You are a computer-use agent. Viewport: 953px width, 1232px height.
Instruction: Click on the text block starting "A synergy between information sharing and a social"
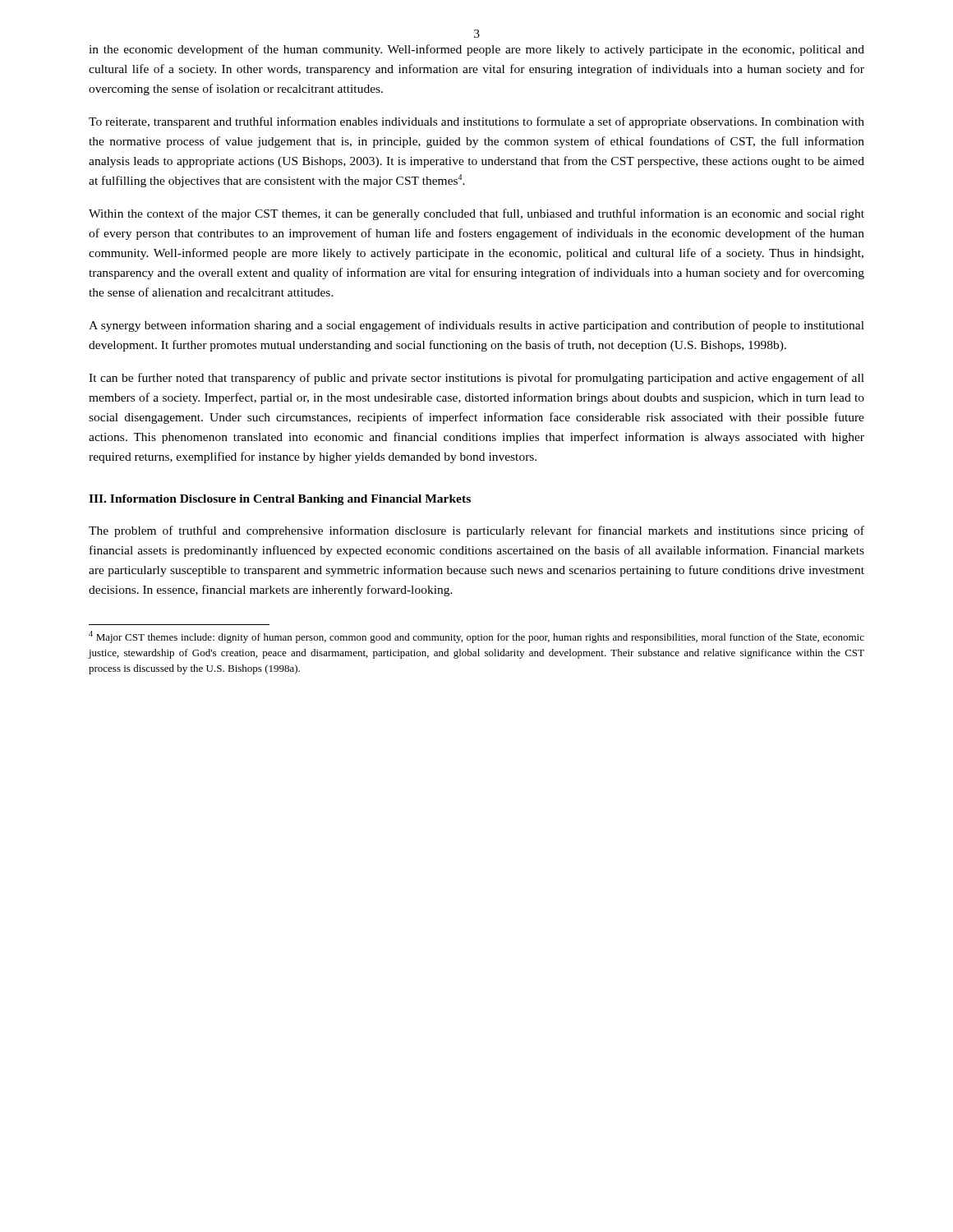[x=476, y=335]
